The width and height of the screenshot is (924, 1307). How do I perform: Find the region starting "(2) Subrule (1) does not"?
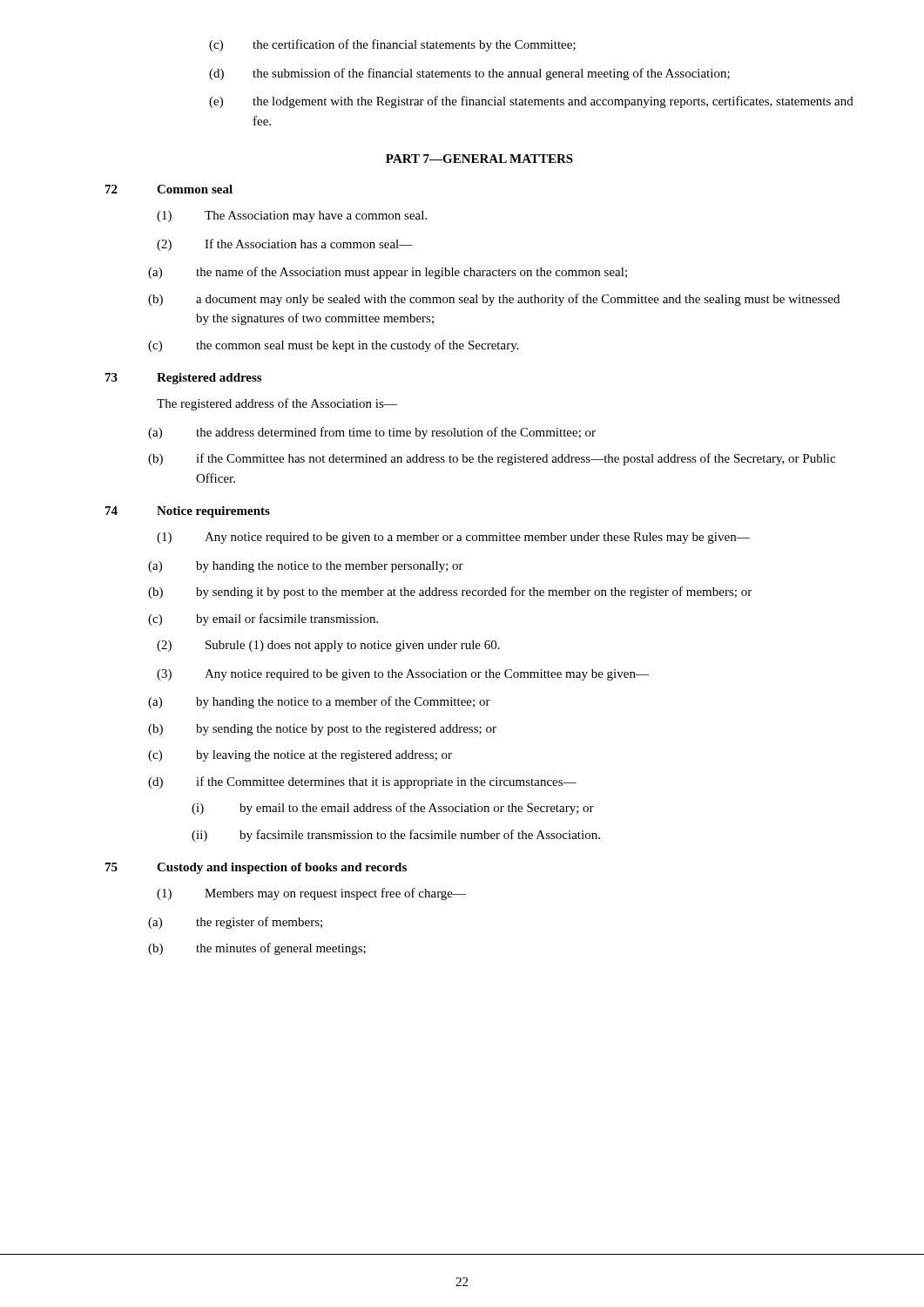[x=329, y=645]
